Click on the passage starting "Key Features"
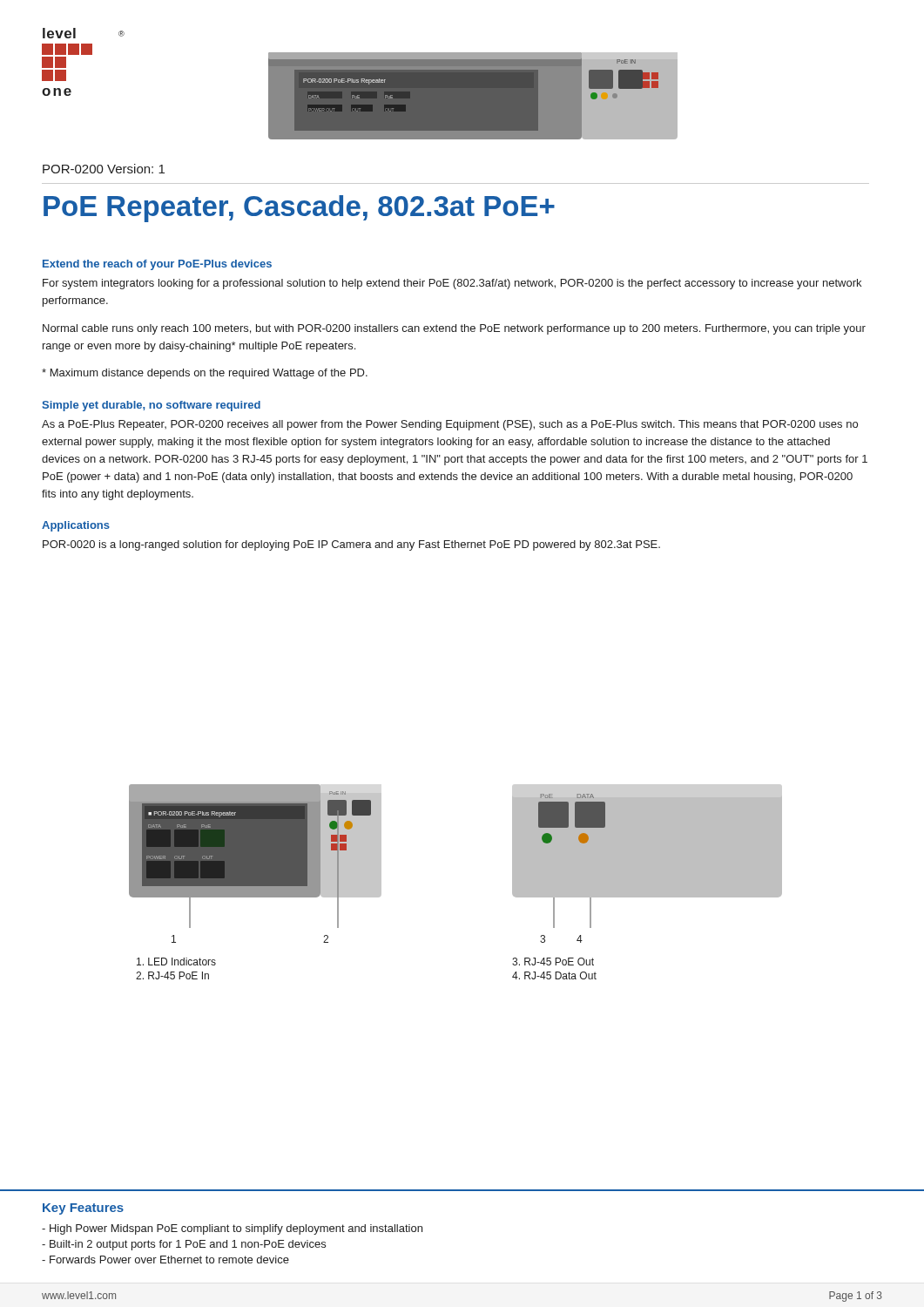924x1307 pixels. point(83,1207)
